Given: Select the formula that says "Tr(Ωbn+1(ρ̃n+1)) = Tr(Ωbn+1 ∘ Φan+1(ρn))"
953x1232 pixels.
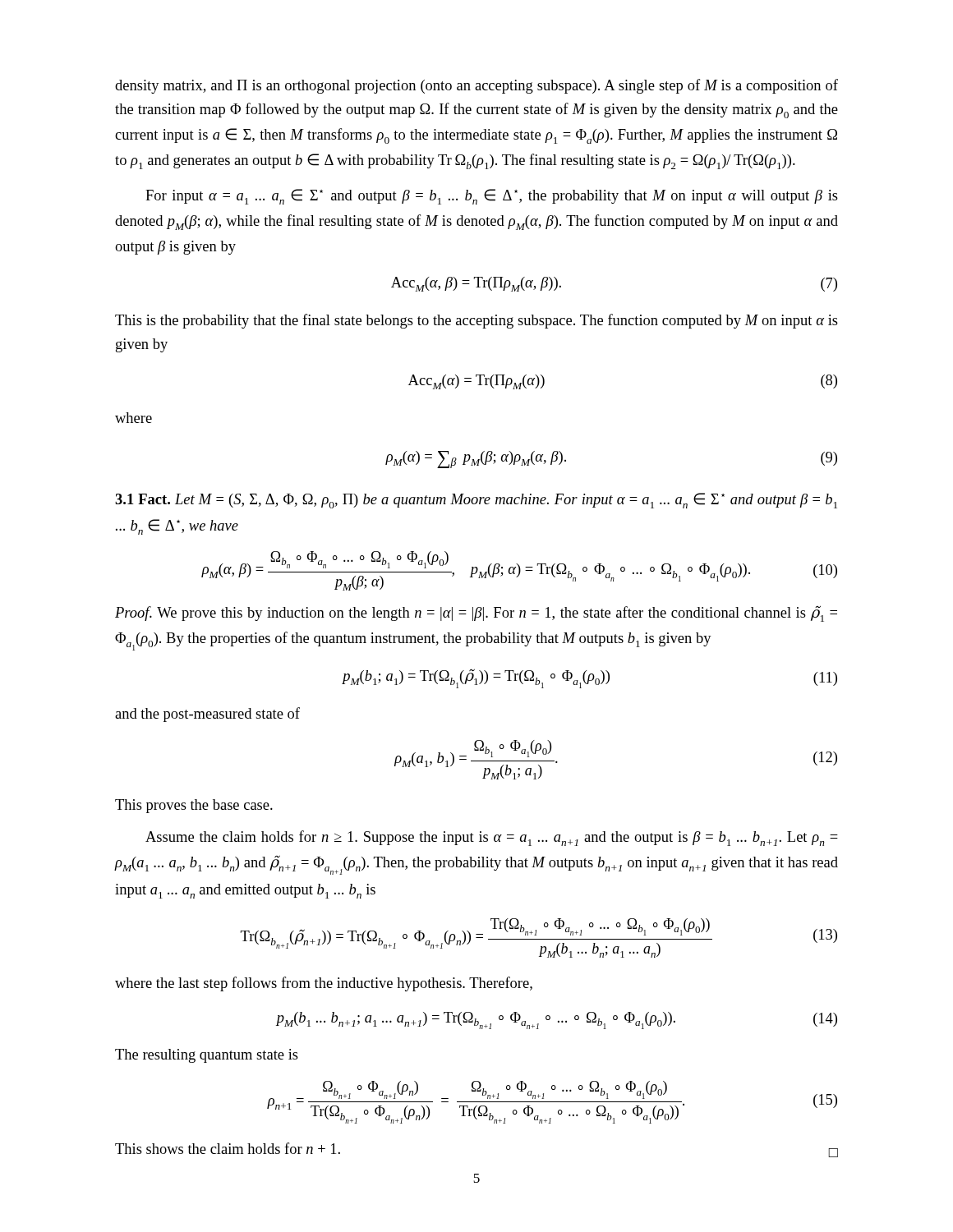Looking at the screenshot, I should [x=539, y=938].
